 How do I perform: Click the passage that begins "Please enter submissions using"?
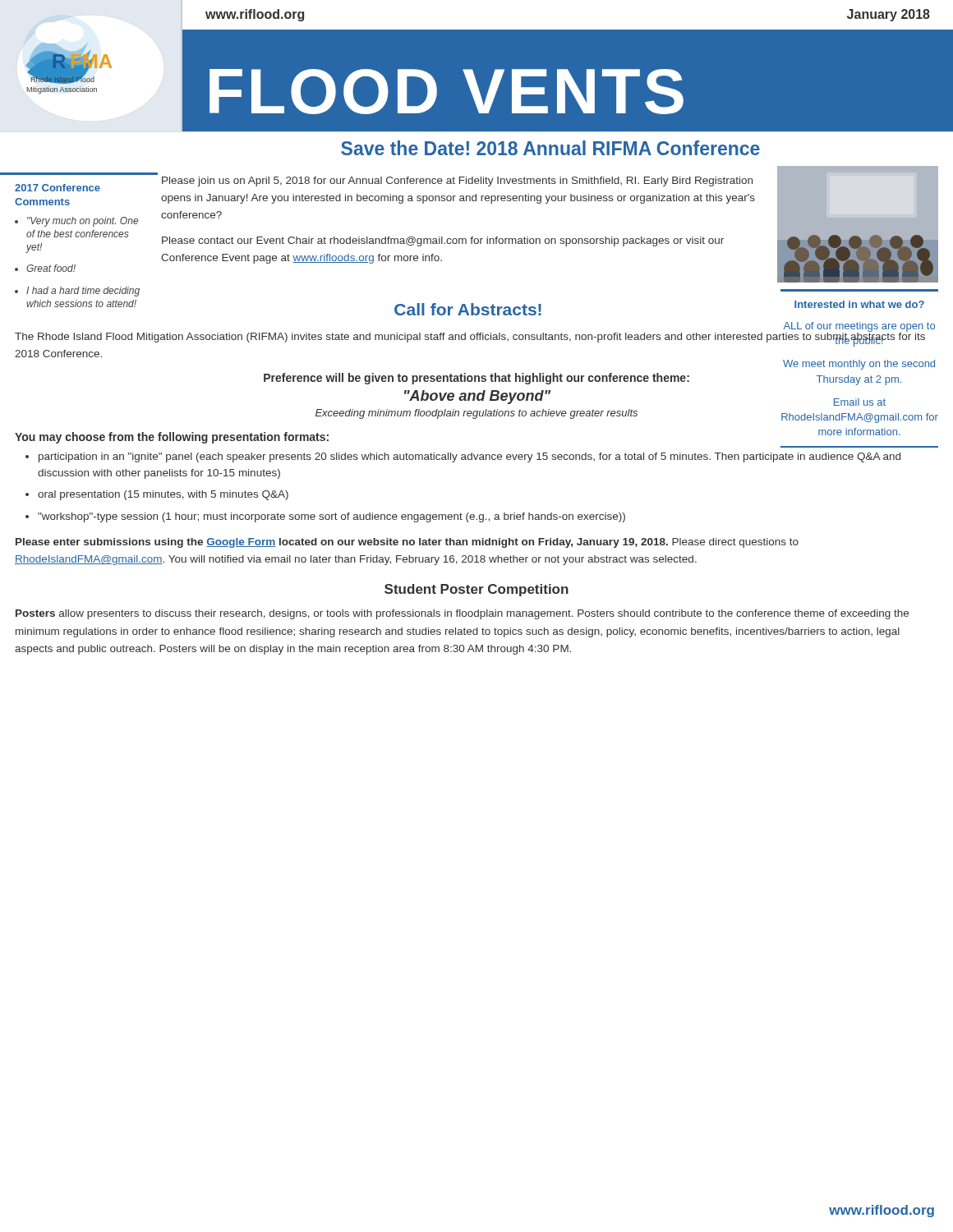coord(407,550)
